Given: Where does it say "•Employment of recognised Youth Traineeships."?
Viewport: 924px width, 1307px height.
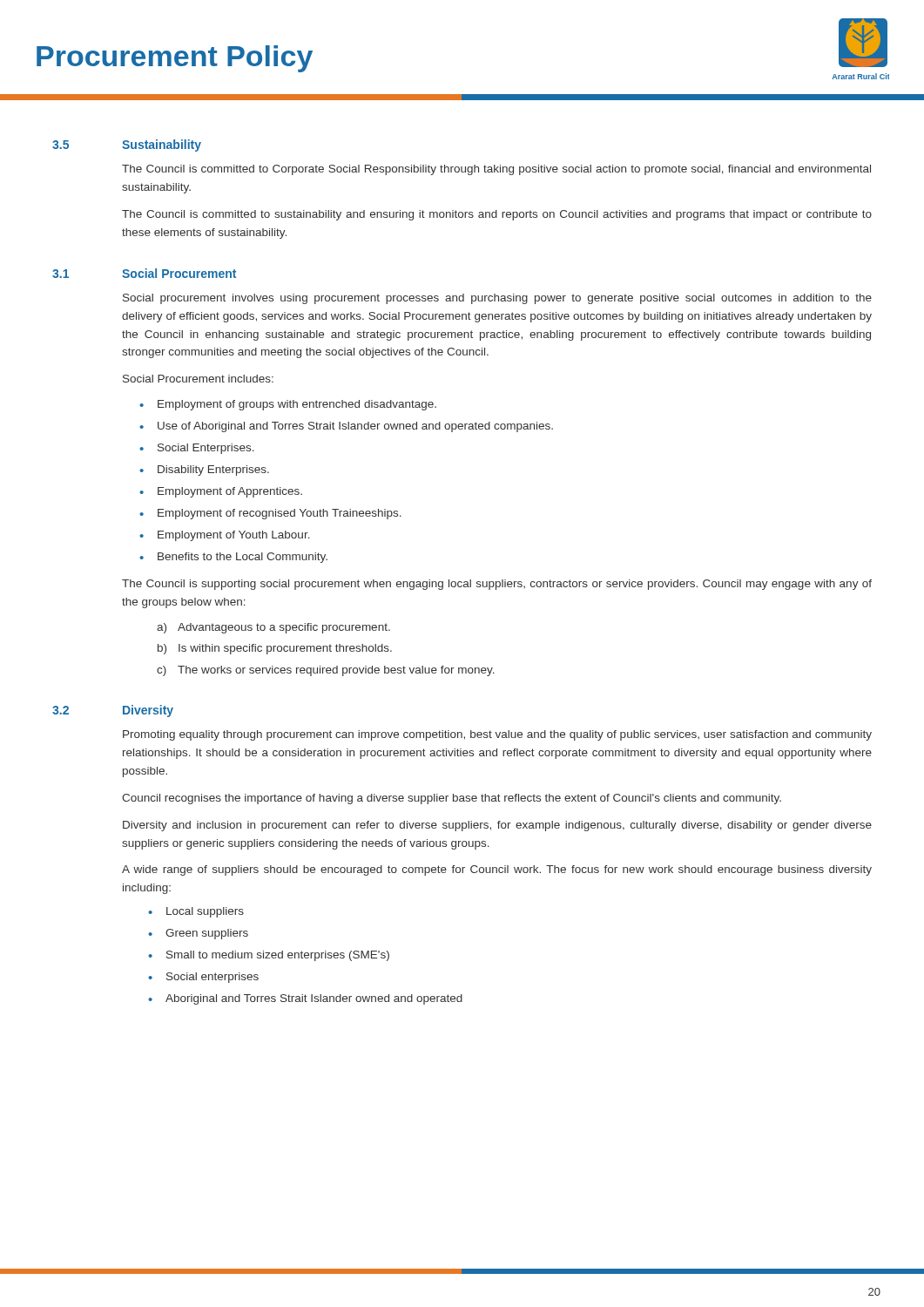Looking at the screenshot, I should coord(271,514).
